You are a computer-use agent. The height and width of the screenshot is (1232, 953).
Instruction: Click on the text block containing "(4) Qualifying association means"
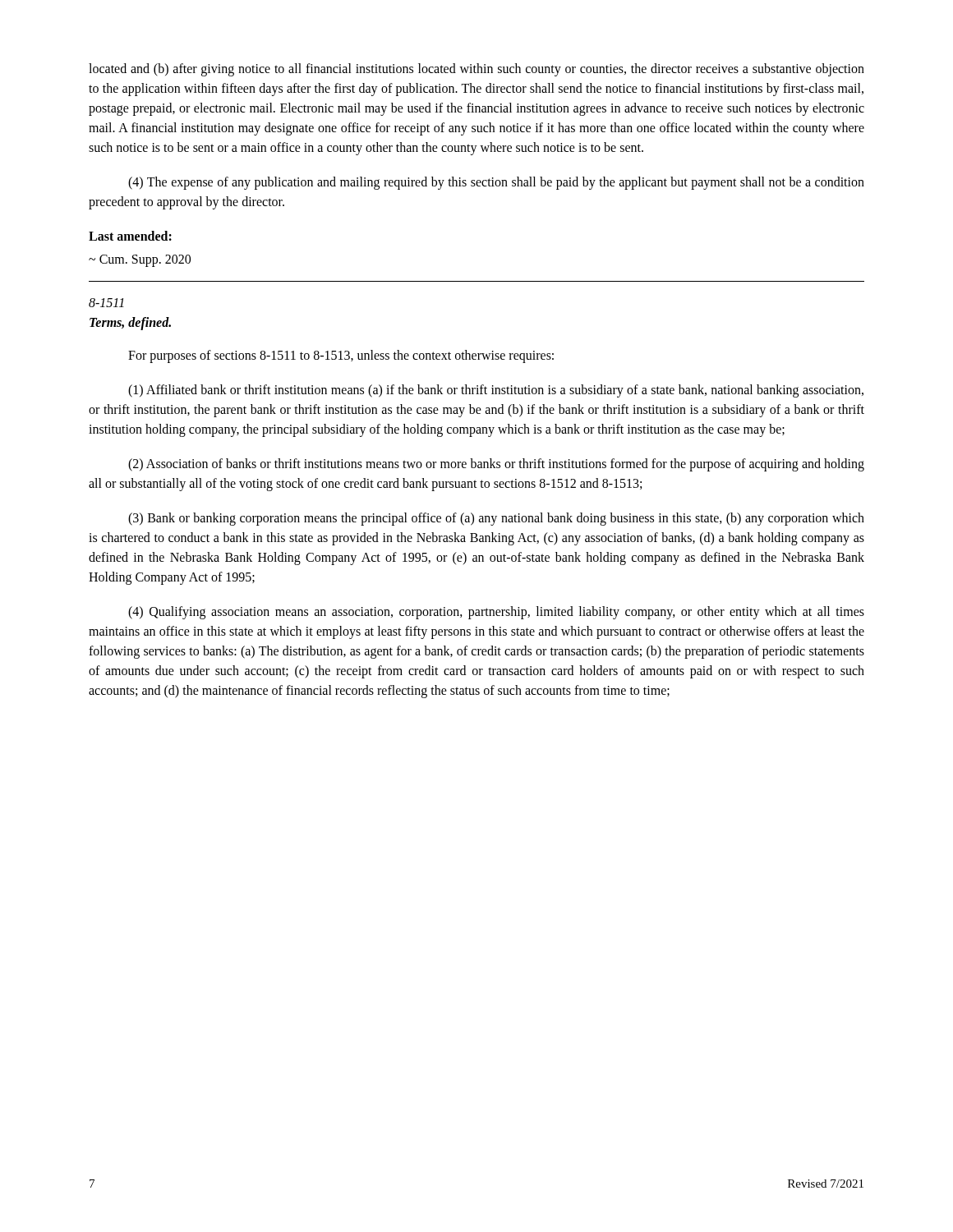pyautogui.click(x=476, y=651)
